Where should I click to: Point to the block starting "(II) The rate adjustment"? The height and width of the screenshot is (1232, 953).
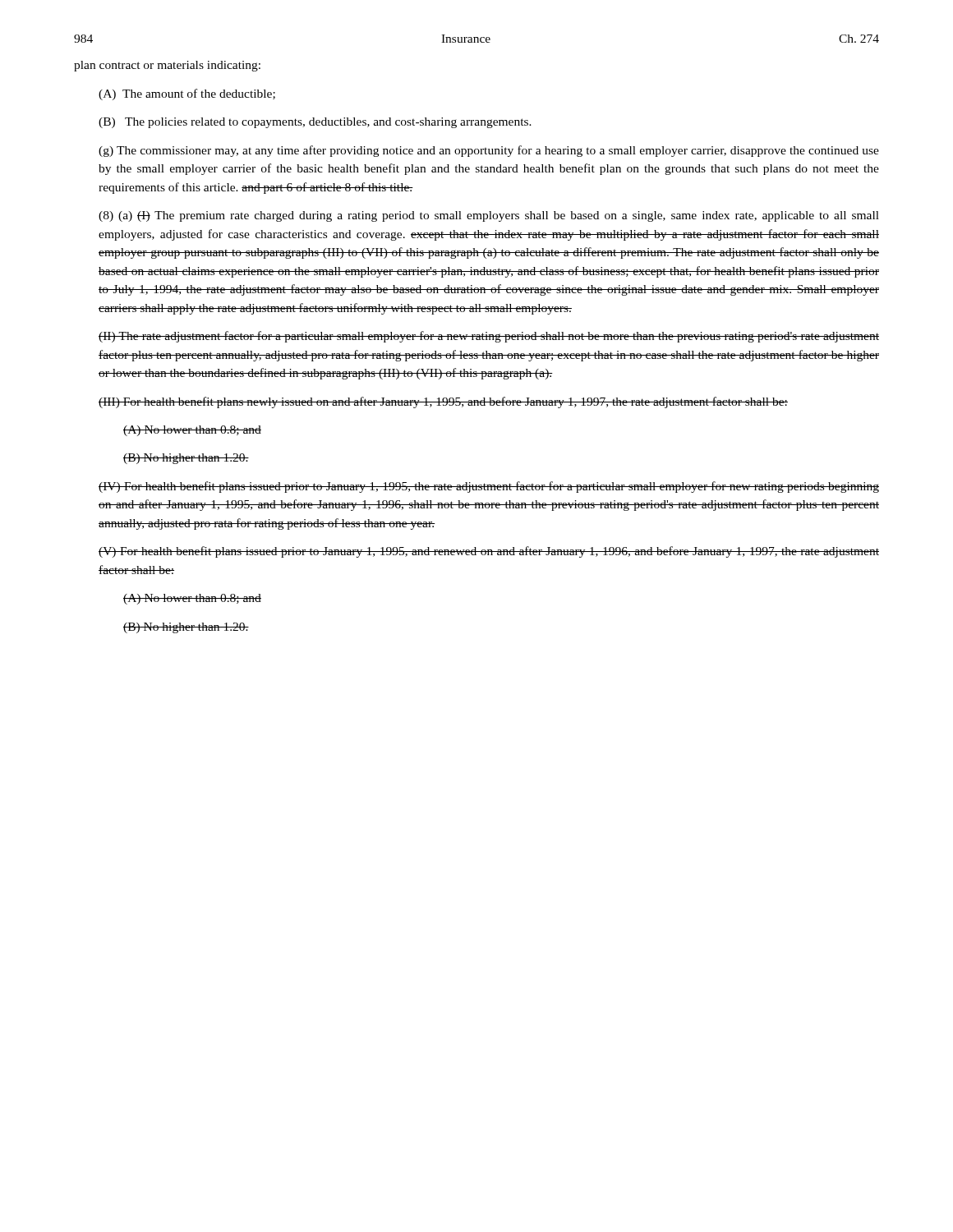489,354
